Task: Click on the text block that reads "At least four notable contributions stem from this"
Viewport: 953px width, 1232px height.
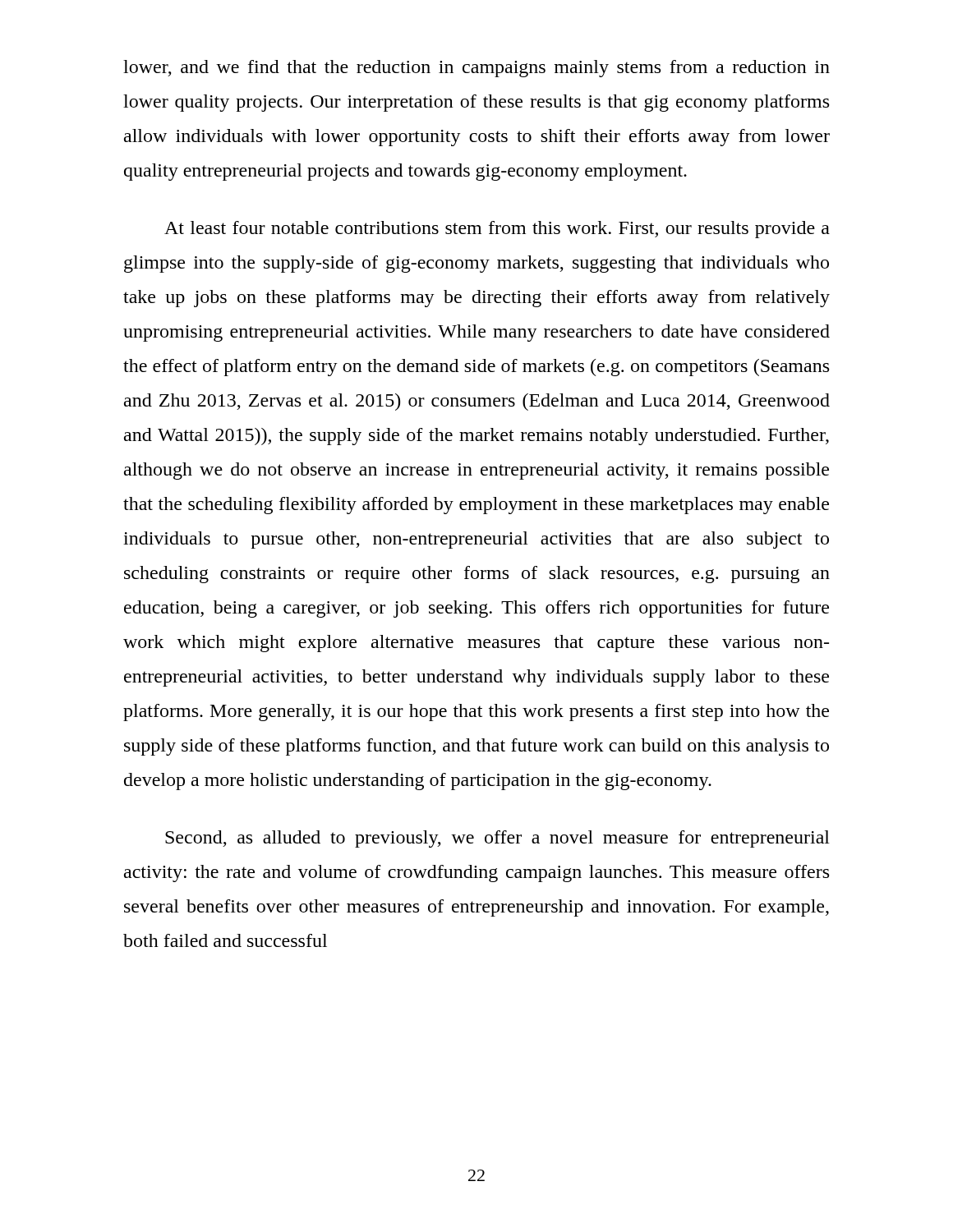Action: (476, 503)
